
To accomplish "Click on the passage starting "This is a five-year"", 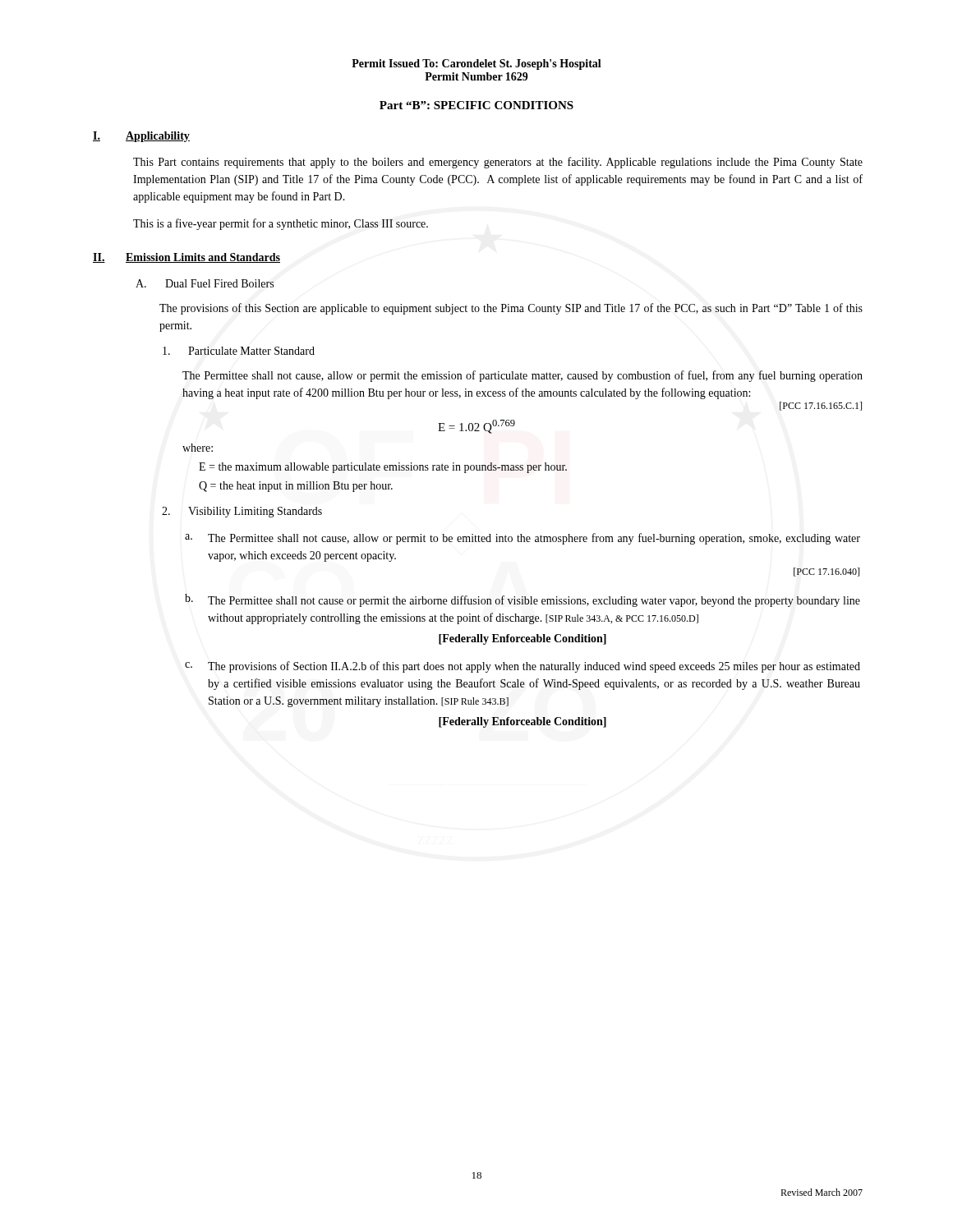I will 281,224.
